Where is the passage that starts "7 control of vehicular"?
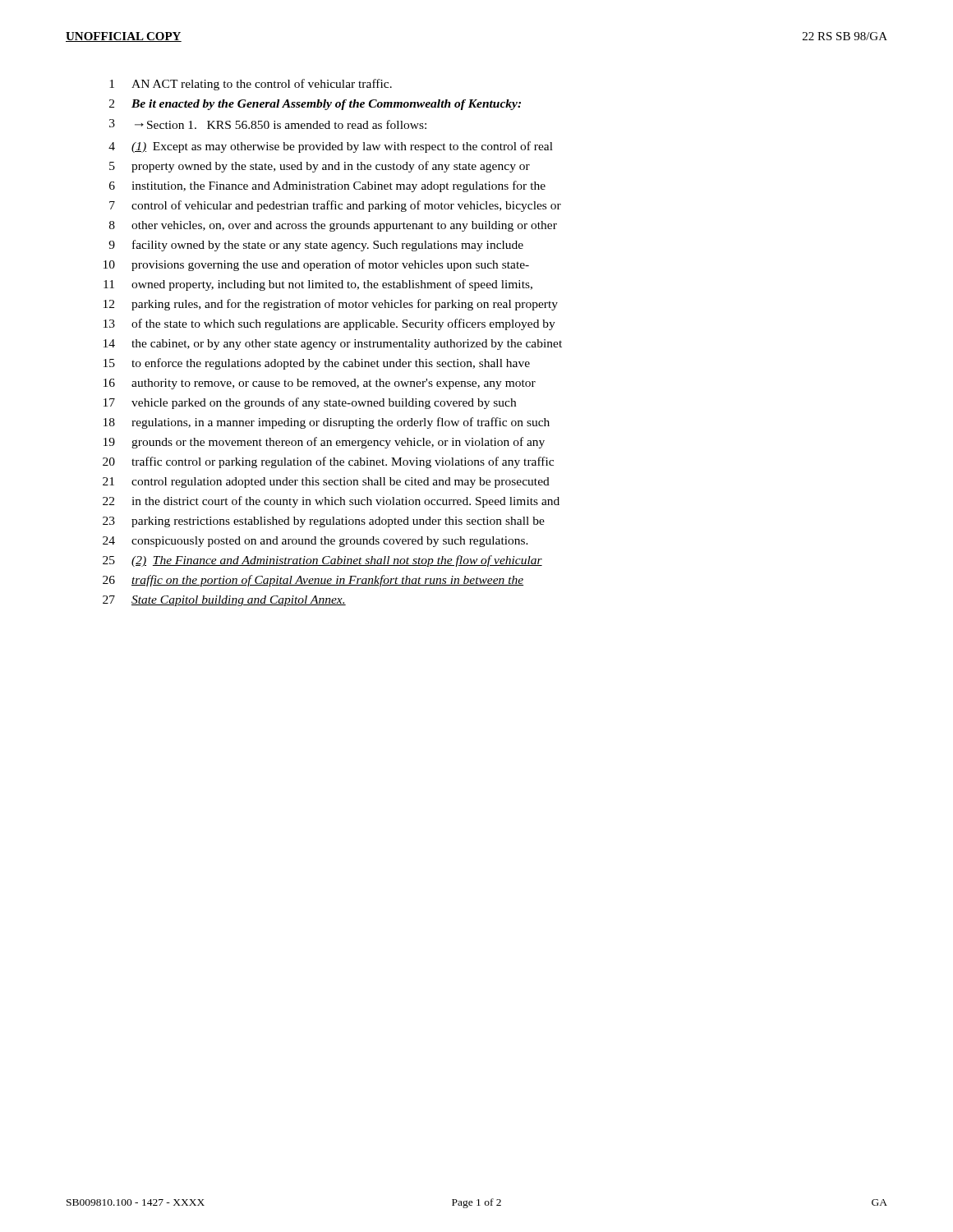This screenshot has height=1232, width=953. coord(476,205)
